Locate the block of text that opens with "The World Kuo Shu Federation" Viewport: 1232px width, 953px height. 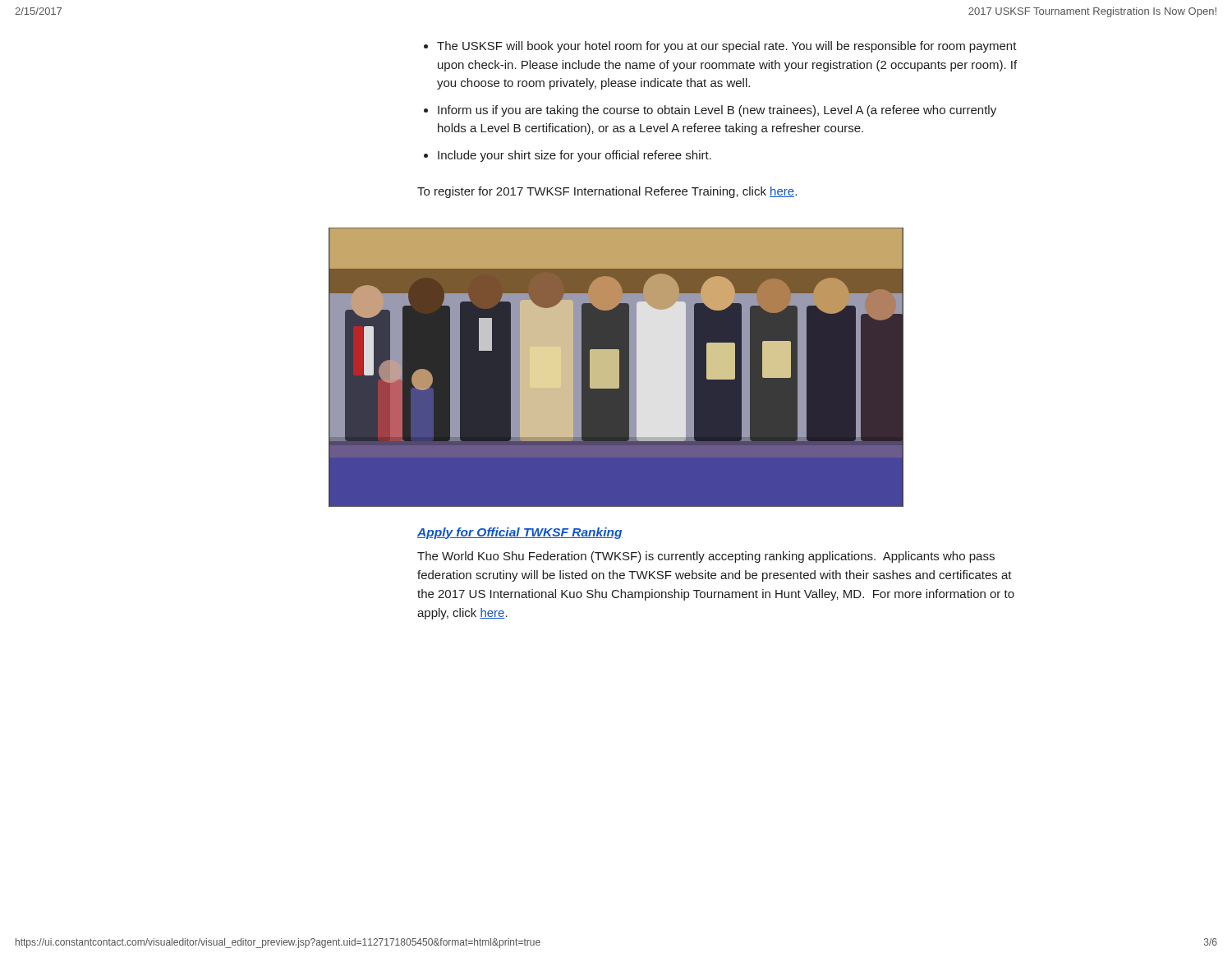pyautogui.click(x=718, y=584)
